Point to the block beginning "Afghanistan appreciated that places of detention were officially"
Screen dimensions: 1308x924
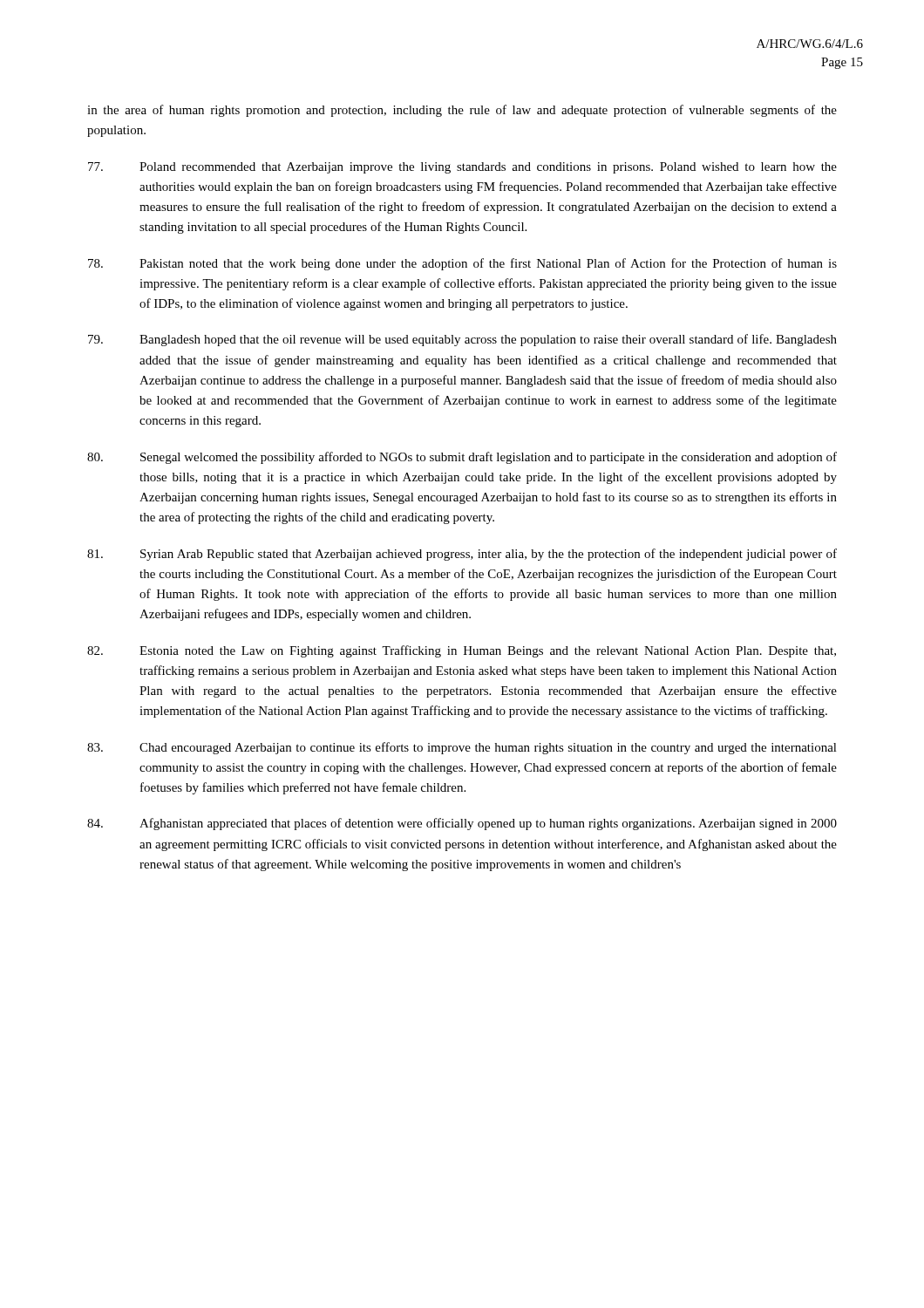(x=462, y=844)
